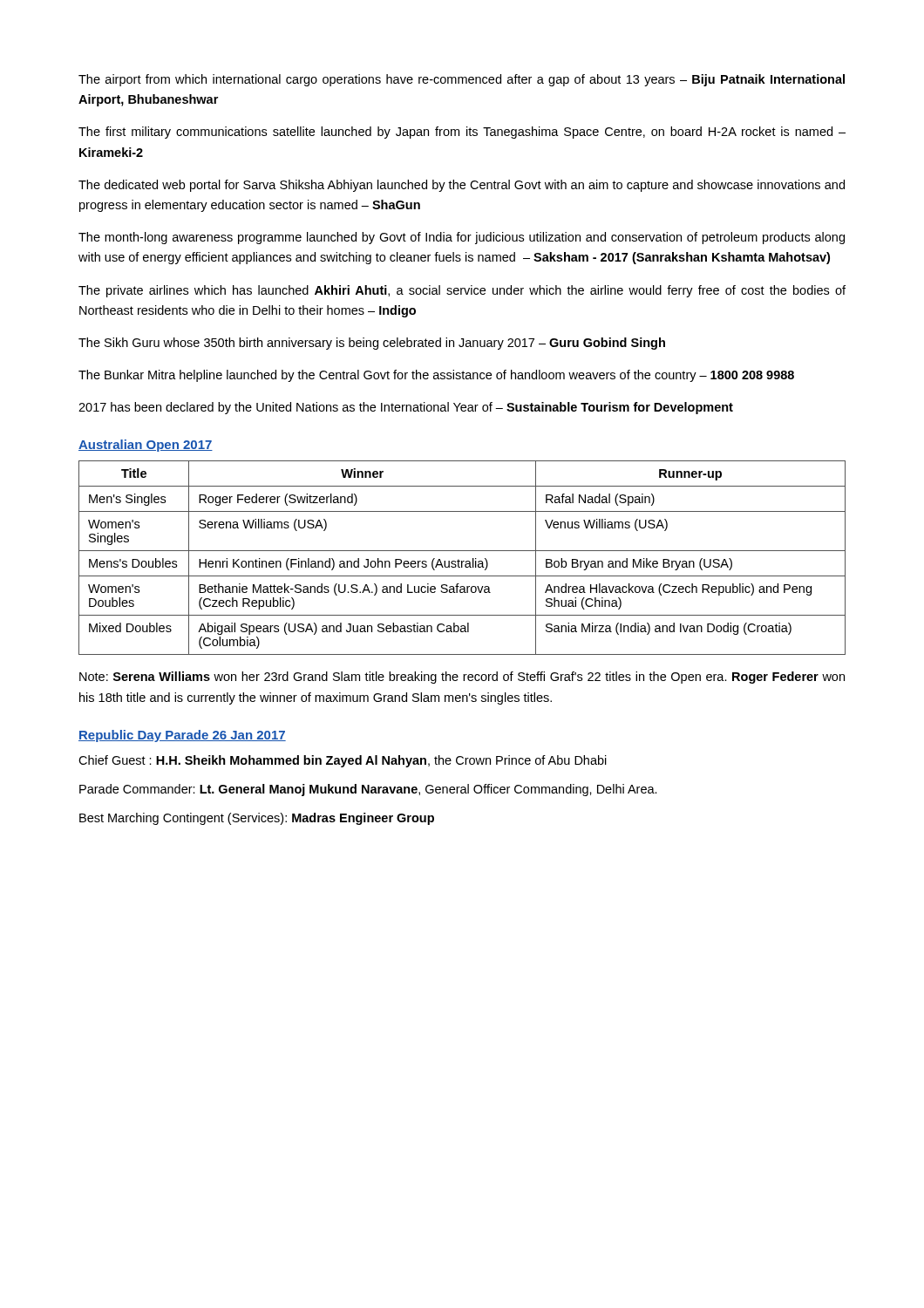Image resolution: width=924 pixels, height=1308 pixels.
Task: Find the section header on this page that starts "Republic Day Parade 26"
Action: pos(182,735)
